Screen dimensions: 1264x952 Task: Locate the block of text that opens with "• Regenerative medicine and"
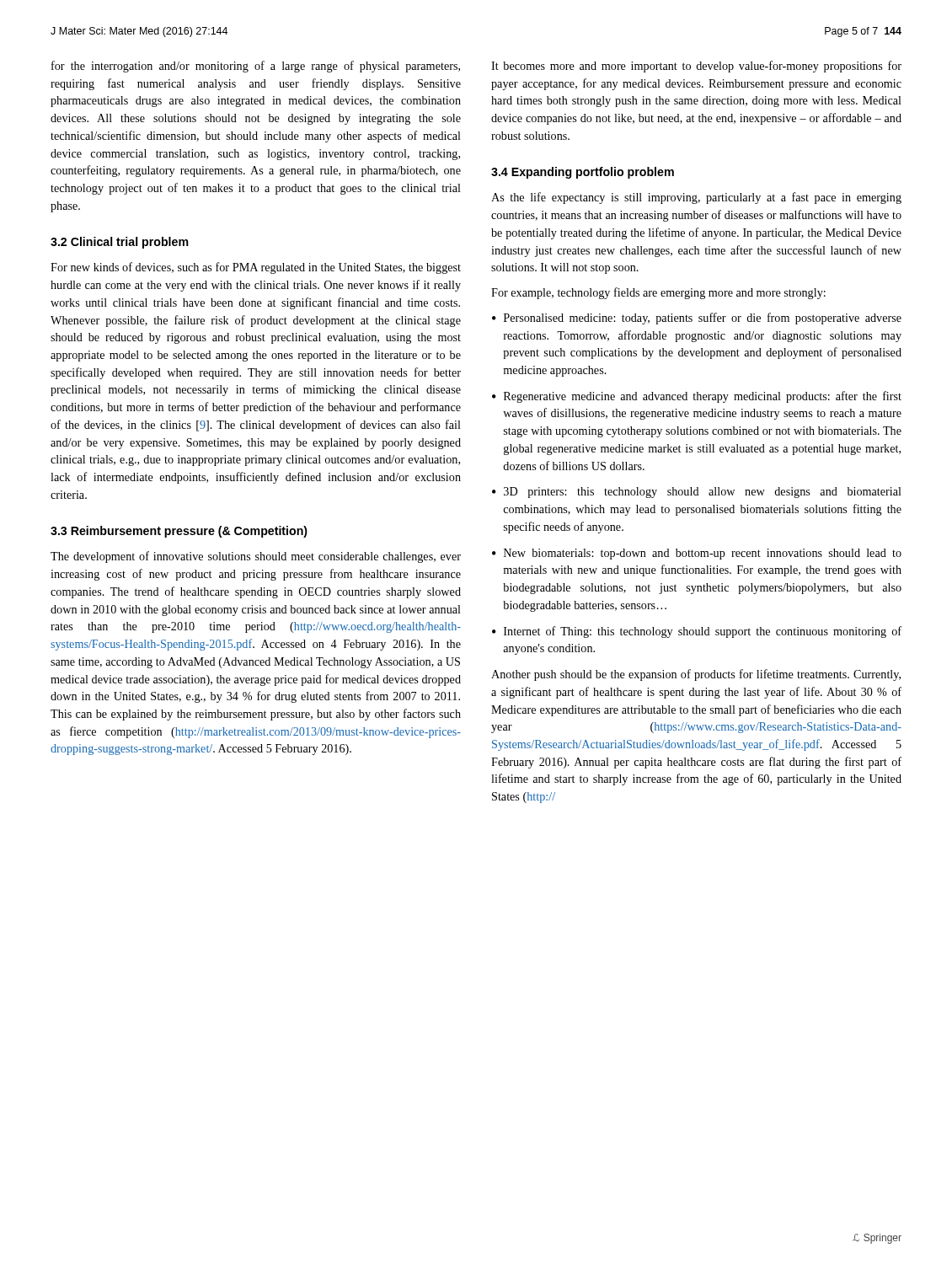(696, 431)
